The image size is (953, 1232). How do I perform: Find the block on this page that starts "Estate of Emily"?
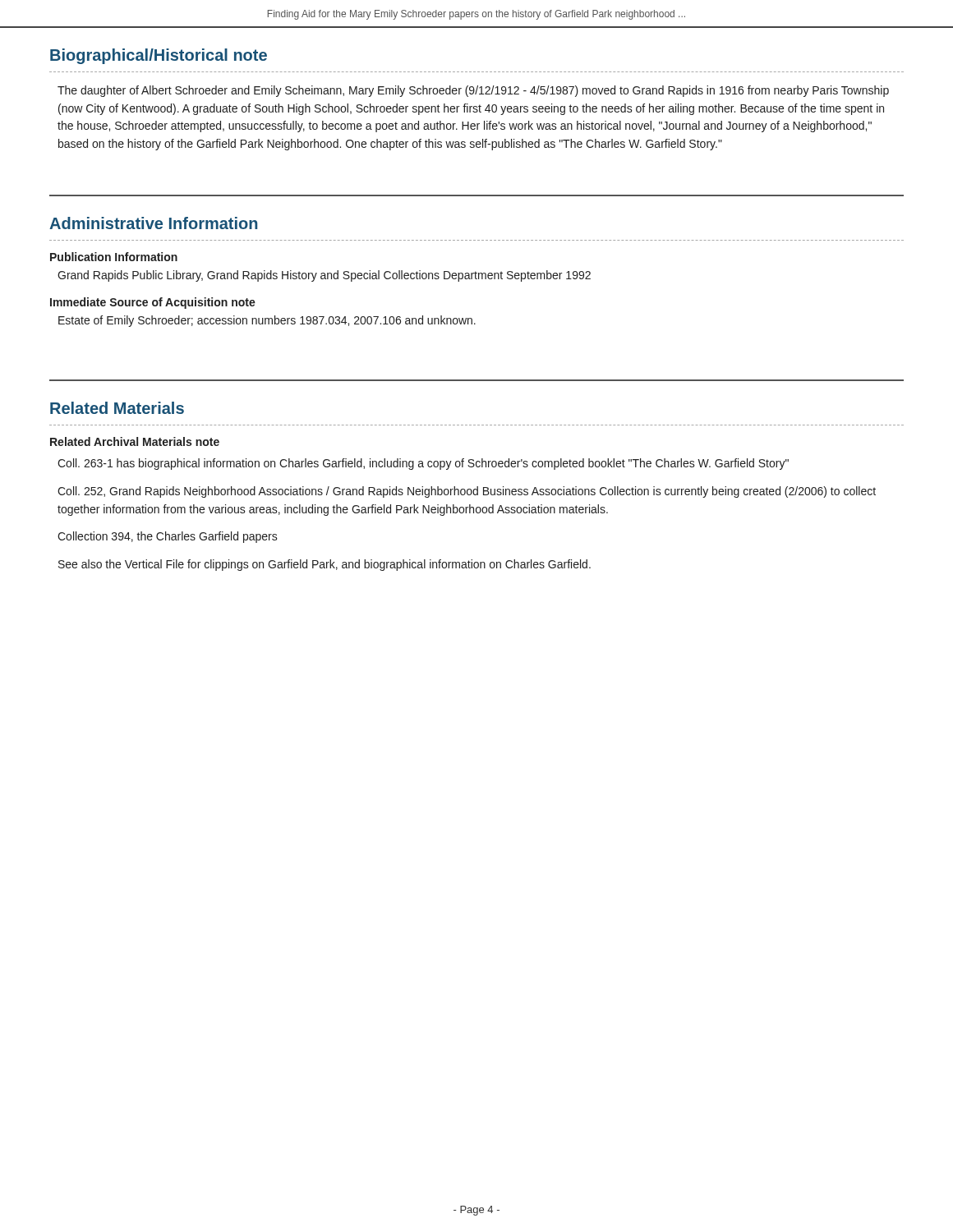[267, 321]
